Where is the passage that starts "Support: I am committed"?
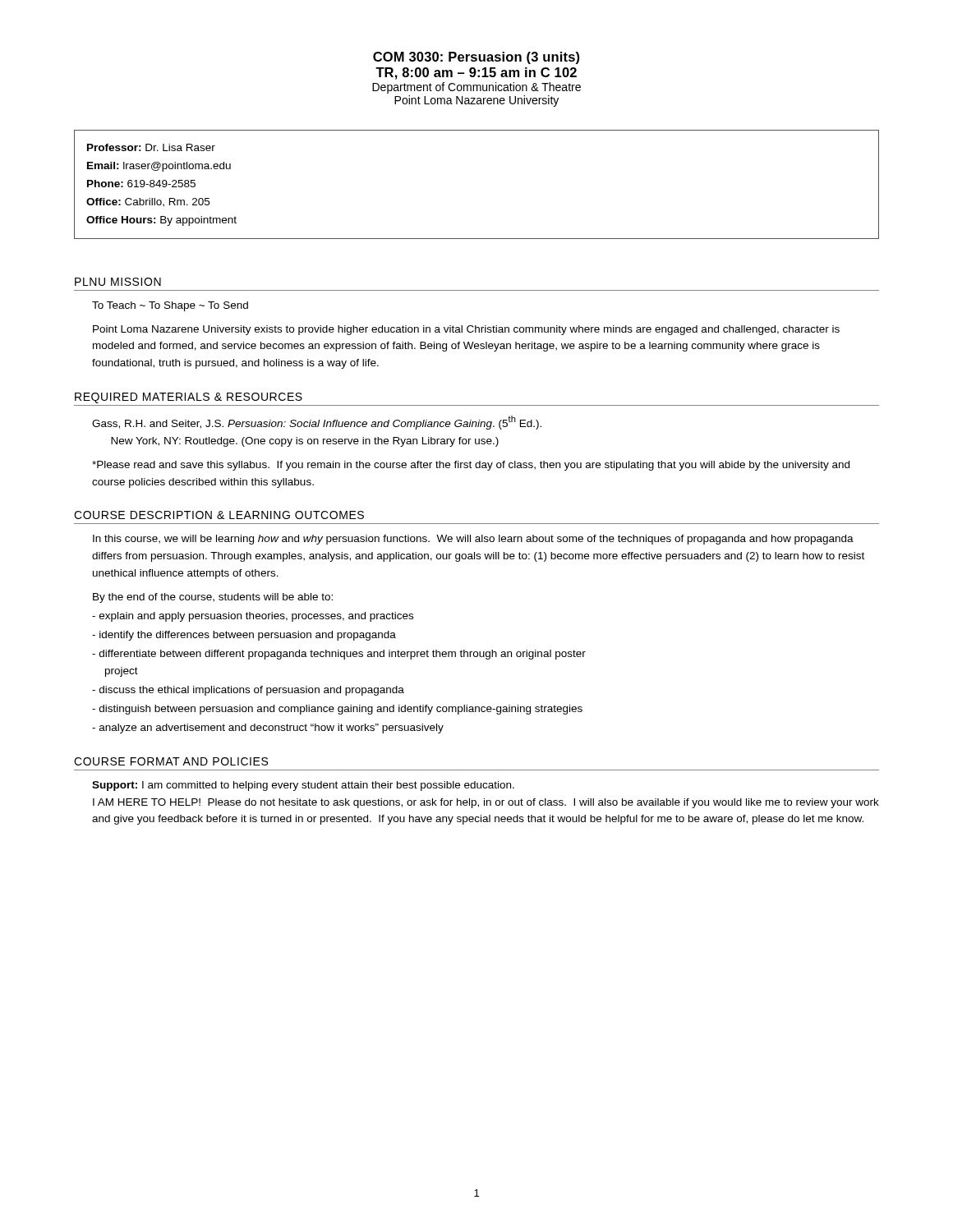Viewport: 953px width, 1232px height. click(x=485, y=802)
